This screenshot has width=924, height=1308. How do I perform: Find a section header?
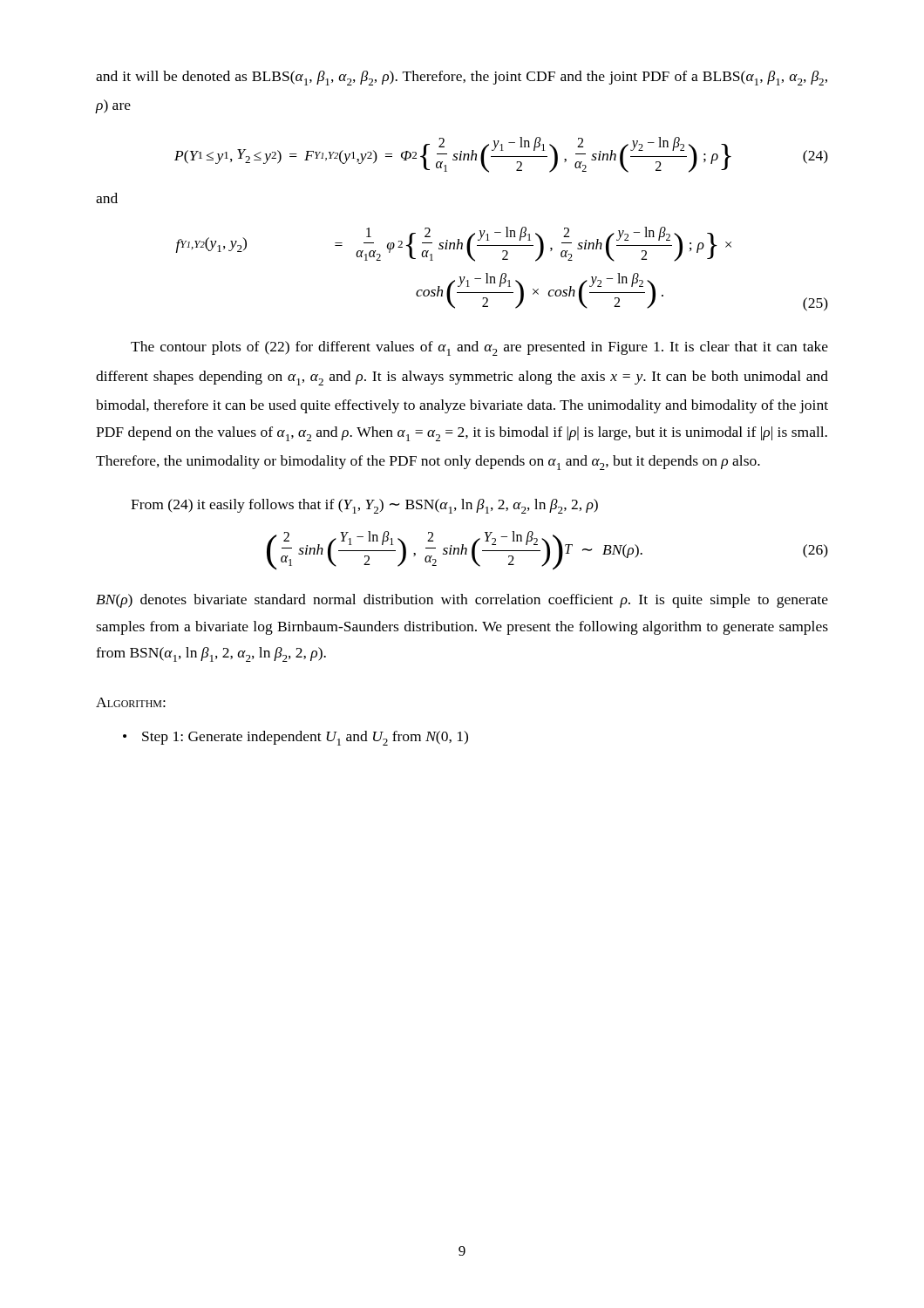click(131, 702)
